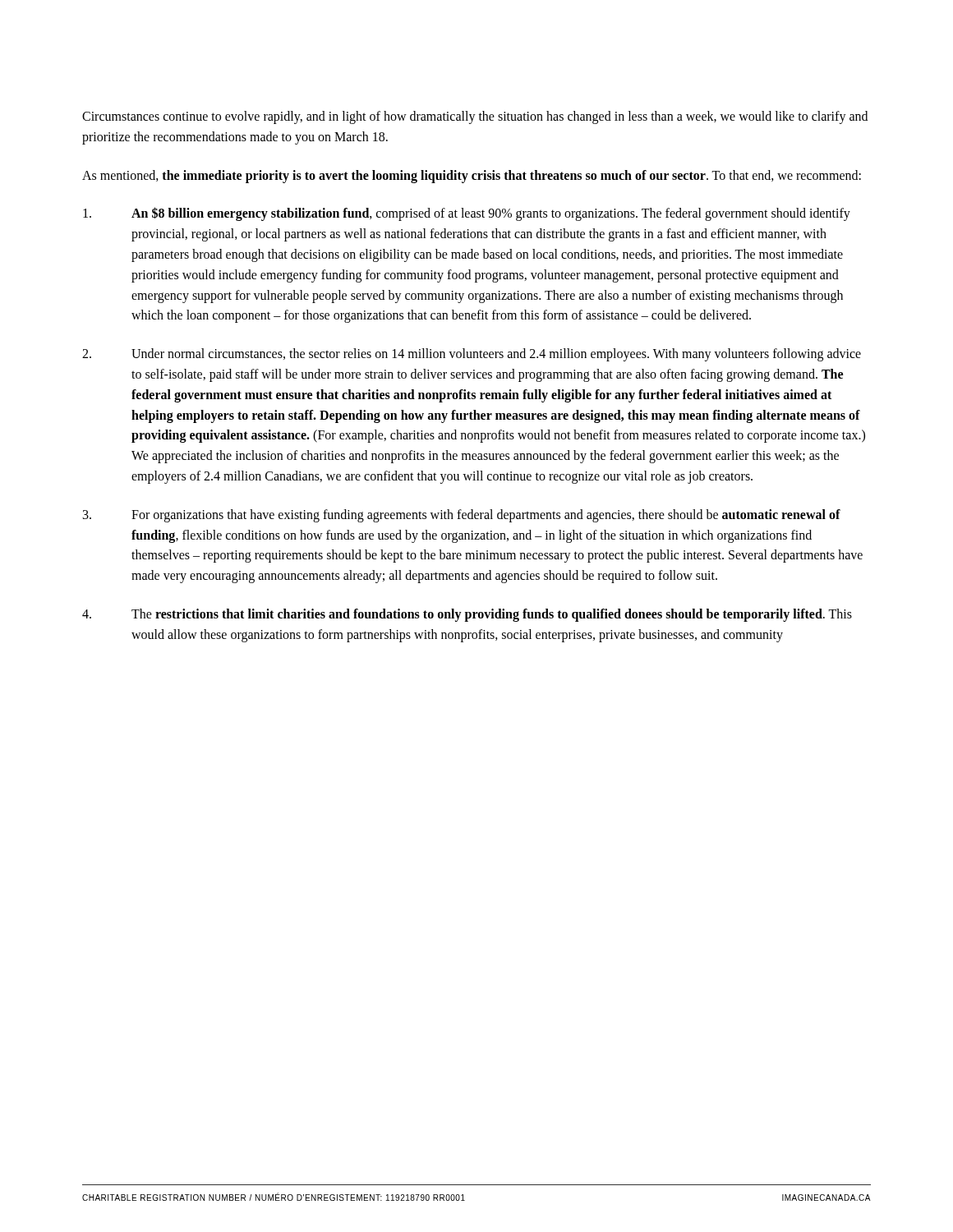
Task: Find the passage starting "Circumstances continue to evolve"
Action: point(475,126)
